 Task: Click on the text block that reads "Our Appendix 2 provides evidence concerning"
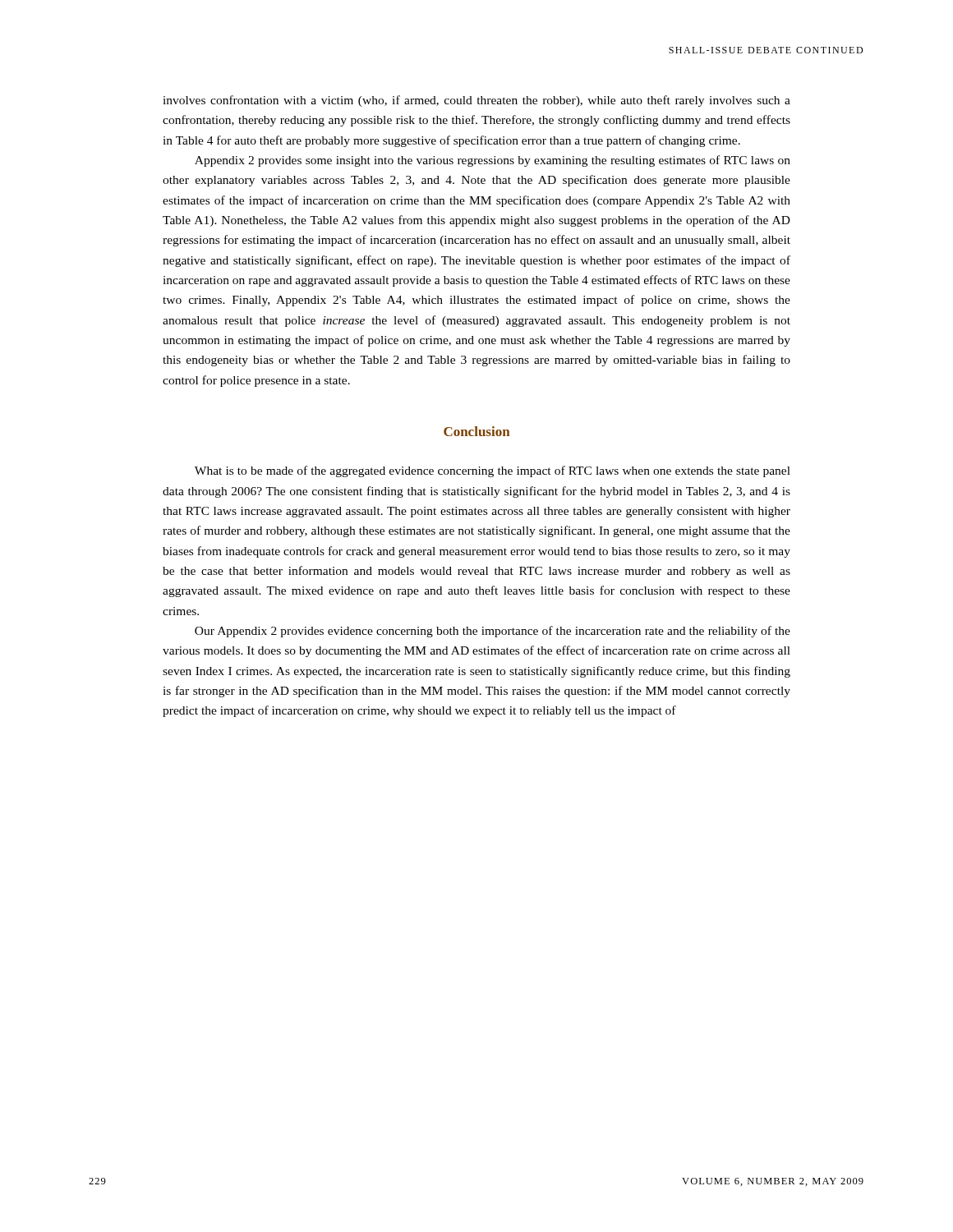click(476, 671)
